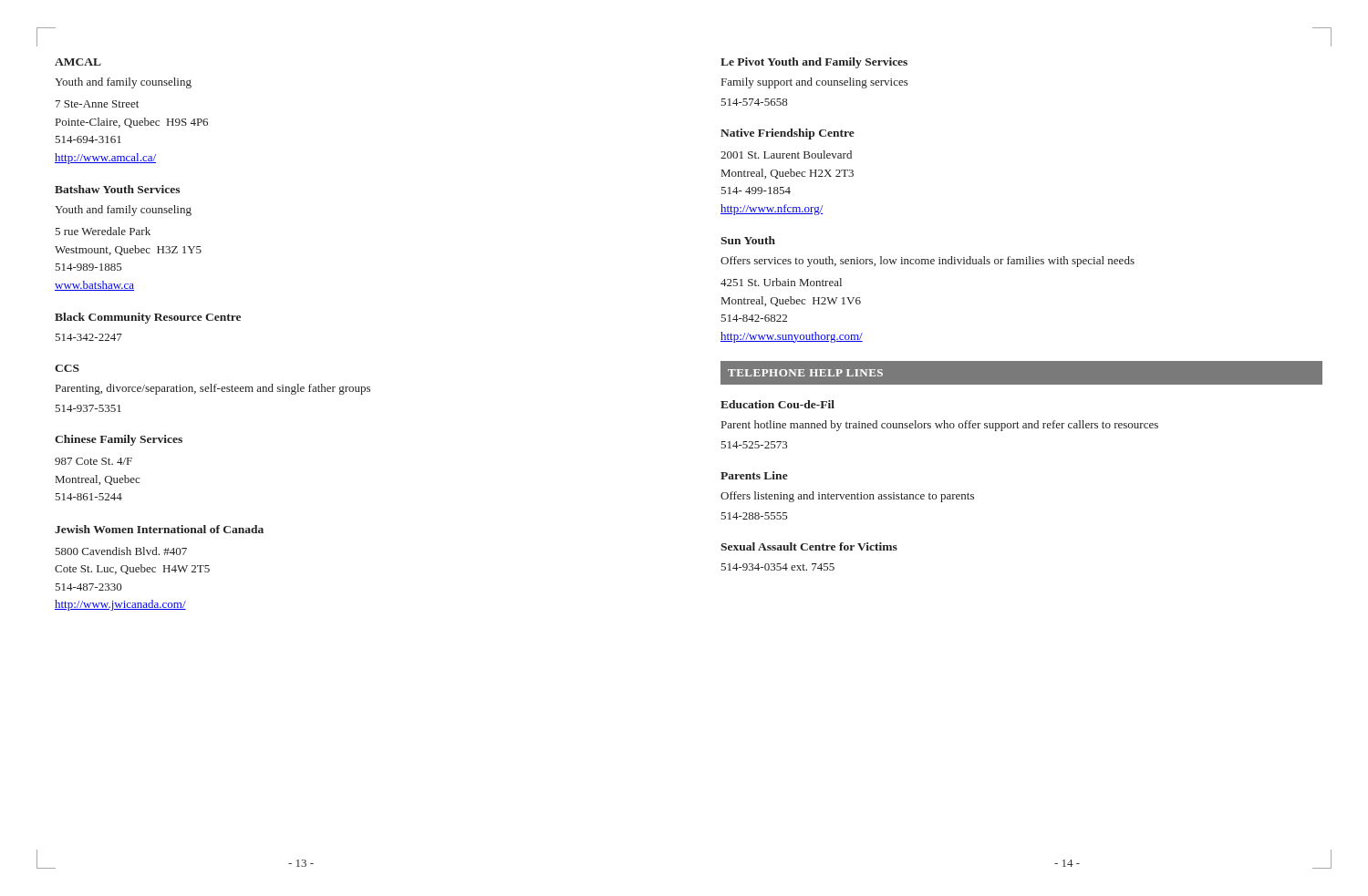Locate the section header that says "Education Cou-de-Fil Parent hotline"

[x=1021, y=425]
